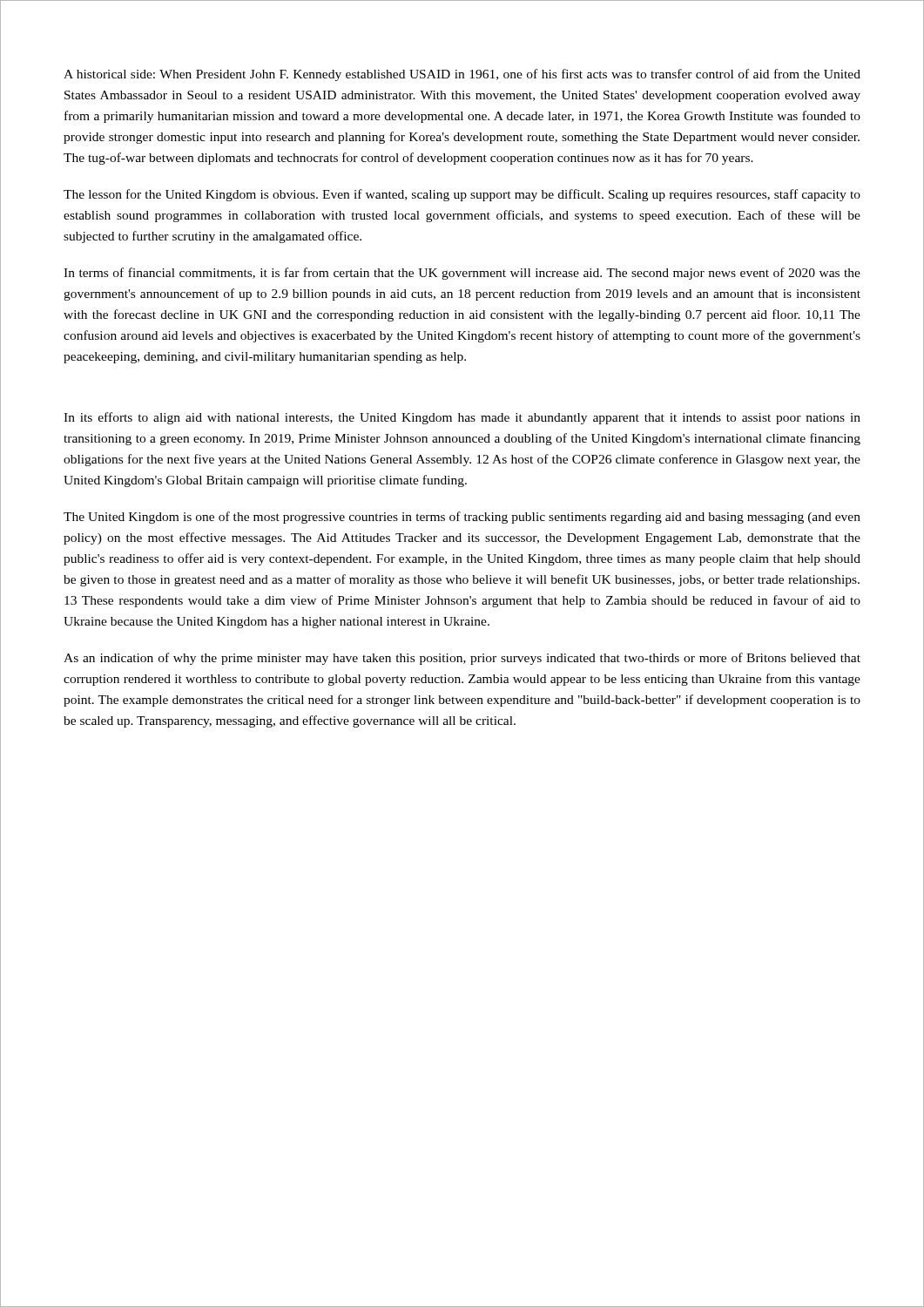Click on the text block that says "As an indication of"
This screenshot has width=924, height=1307.
pos(462,689)
